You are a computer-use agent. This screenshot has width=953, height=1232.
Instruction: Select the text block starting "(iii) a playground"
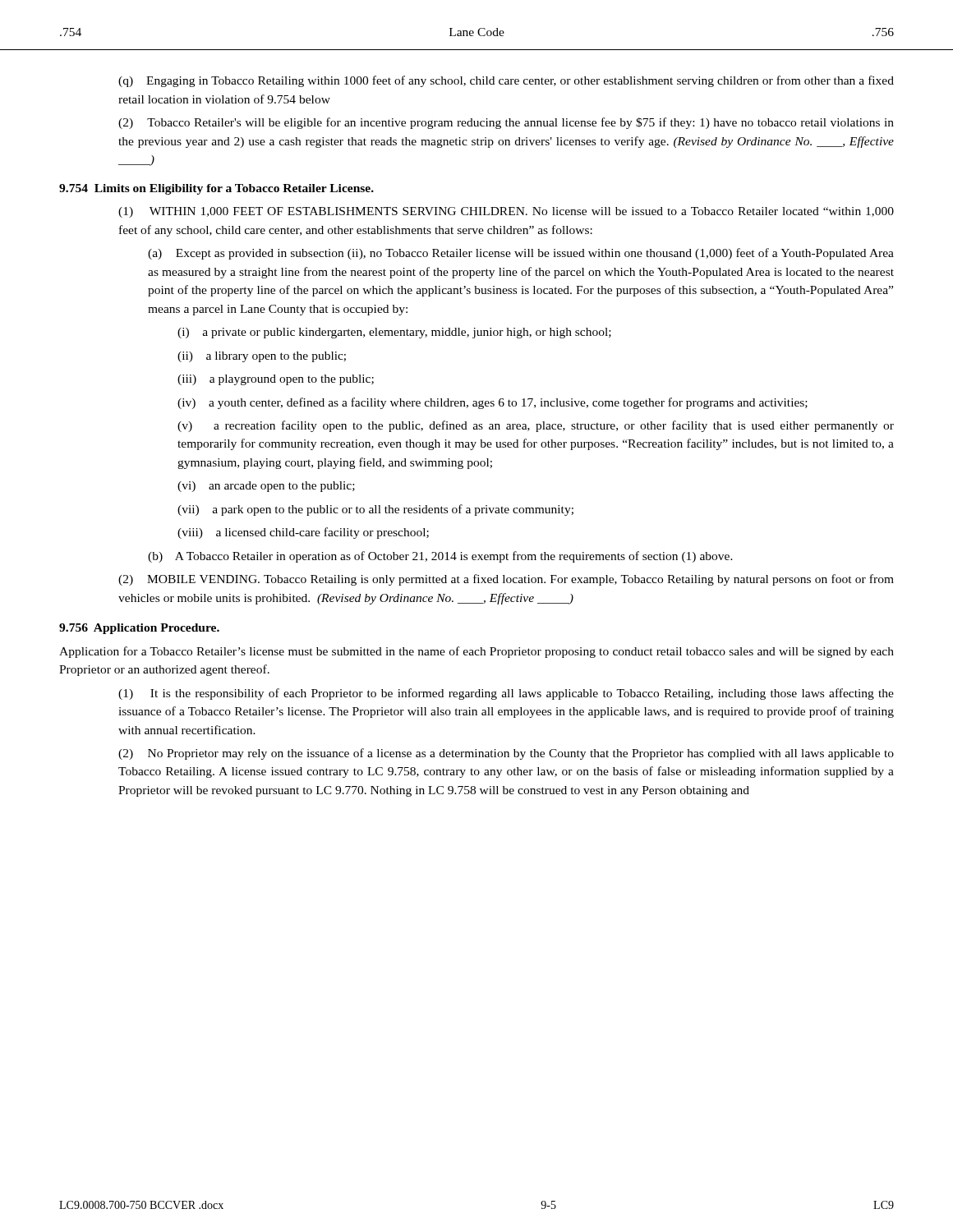(x=276, y=380)
